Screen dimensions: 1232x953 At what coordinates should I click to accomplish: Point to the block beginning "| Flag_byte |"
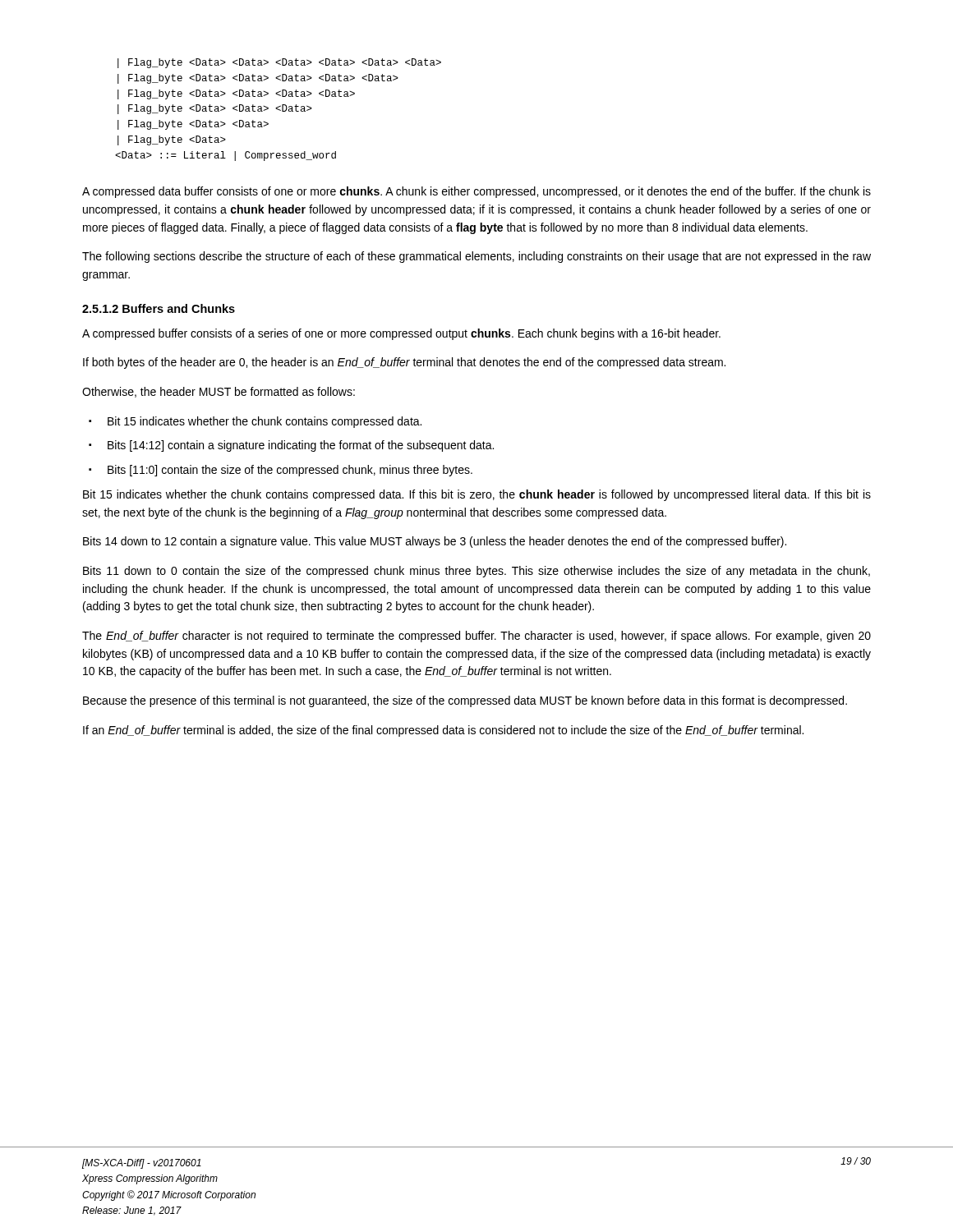click(278, 109)
